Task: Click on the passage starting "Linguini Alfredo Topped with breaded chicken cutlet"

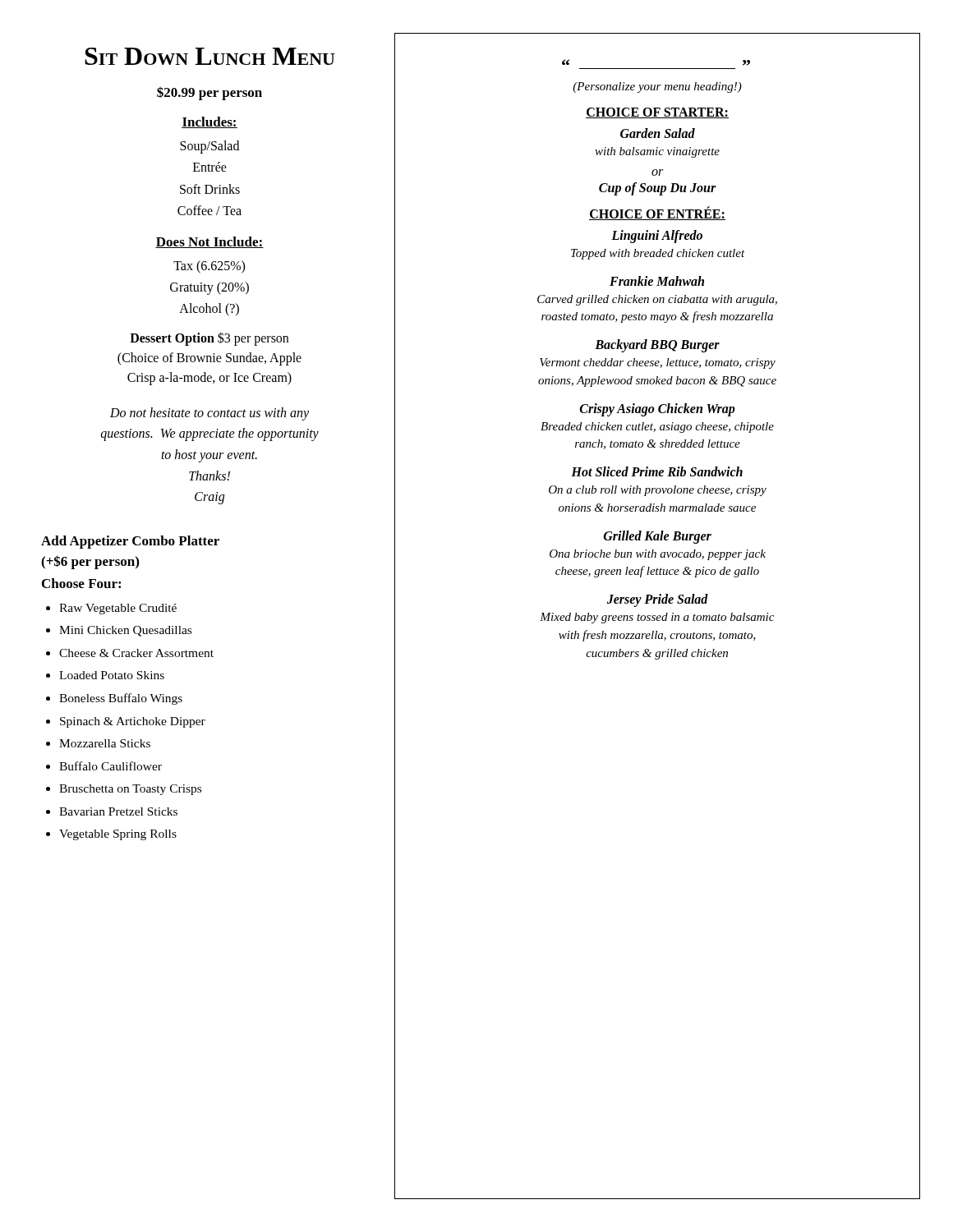Action: point(657,245)
